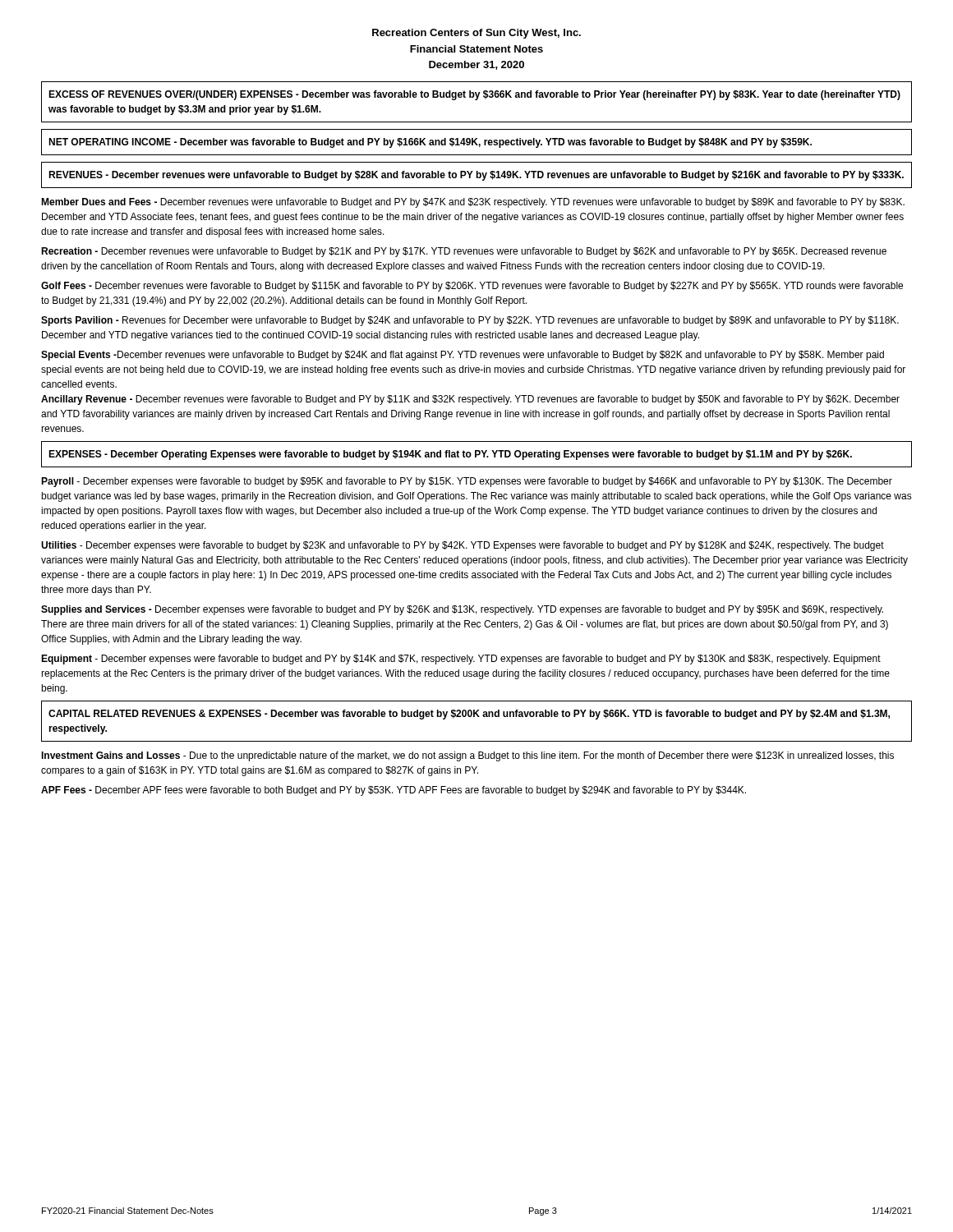953x1232 pixels.
Task: Click on the text block that reads "Supplies and Services - December expenses"
Action: click(x=465, y=624)
